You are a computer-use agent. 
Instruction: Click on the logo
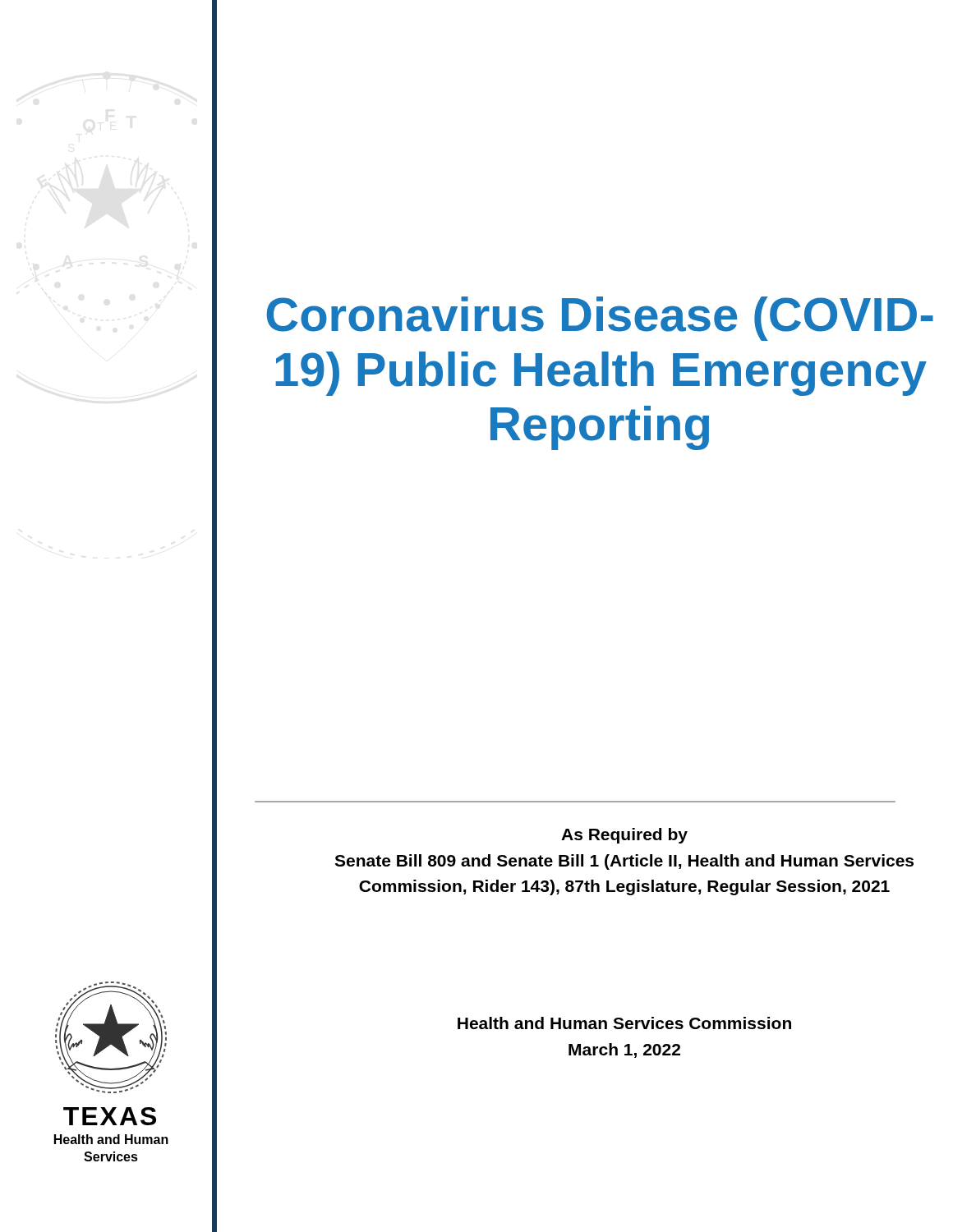(x=111, y=1073)
